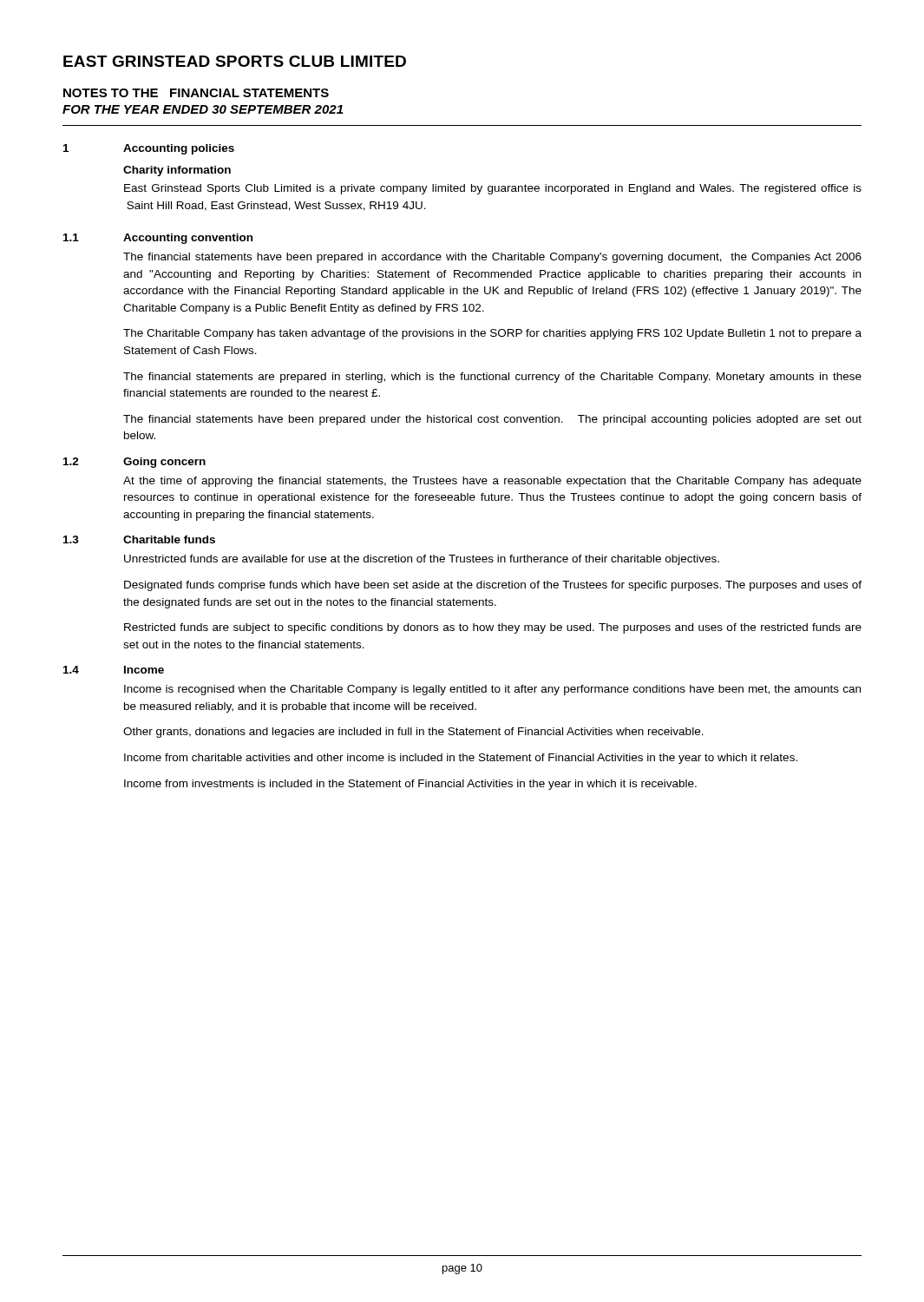Screen dimensions: 1302x924
Task: Click on the text block that reads "Other grants, donations and legacies are included"
Action: (x=414, y=732)
